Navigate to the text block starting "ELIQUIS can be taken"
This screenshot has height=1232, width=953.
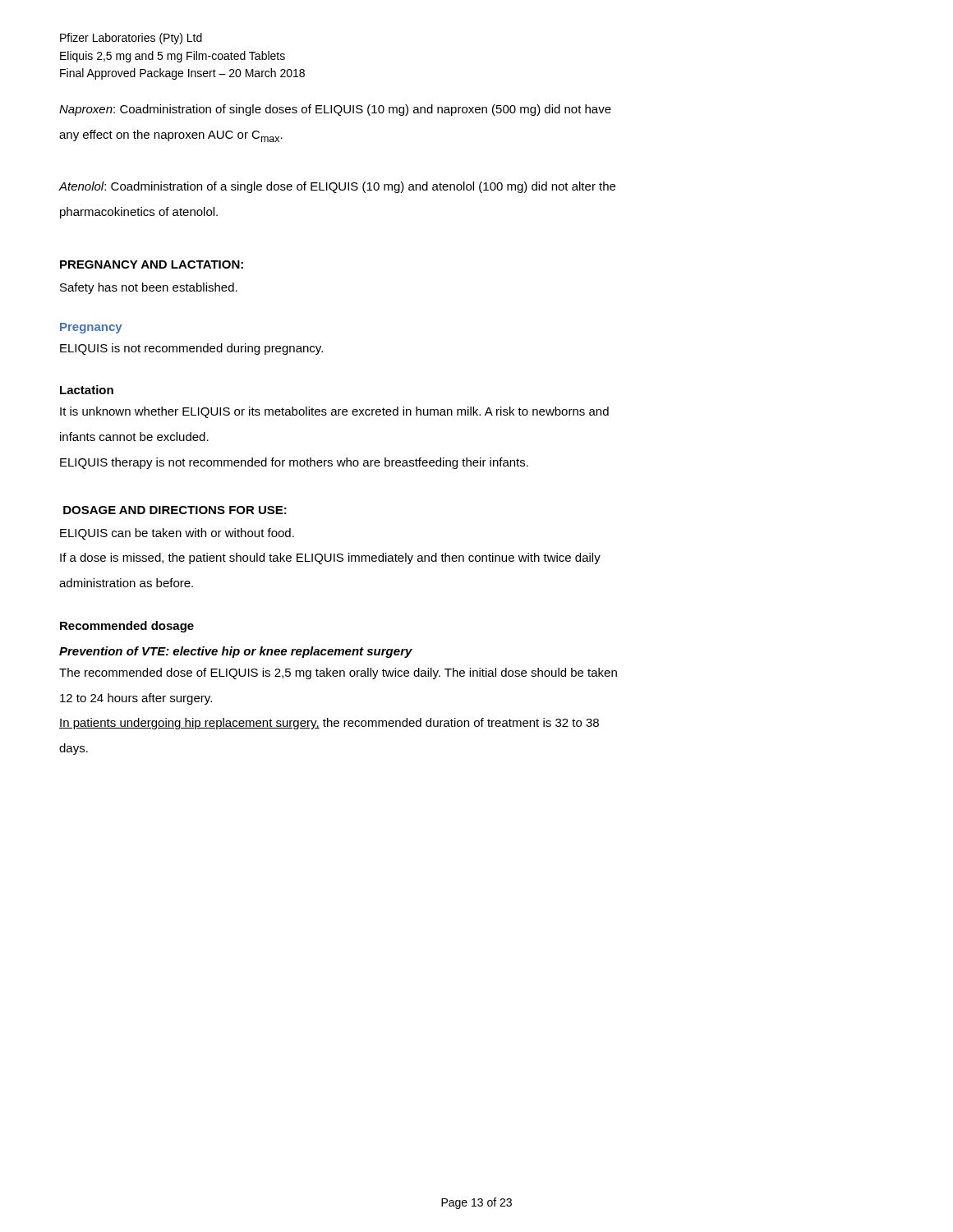pos(177,532)
